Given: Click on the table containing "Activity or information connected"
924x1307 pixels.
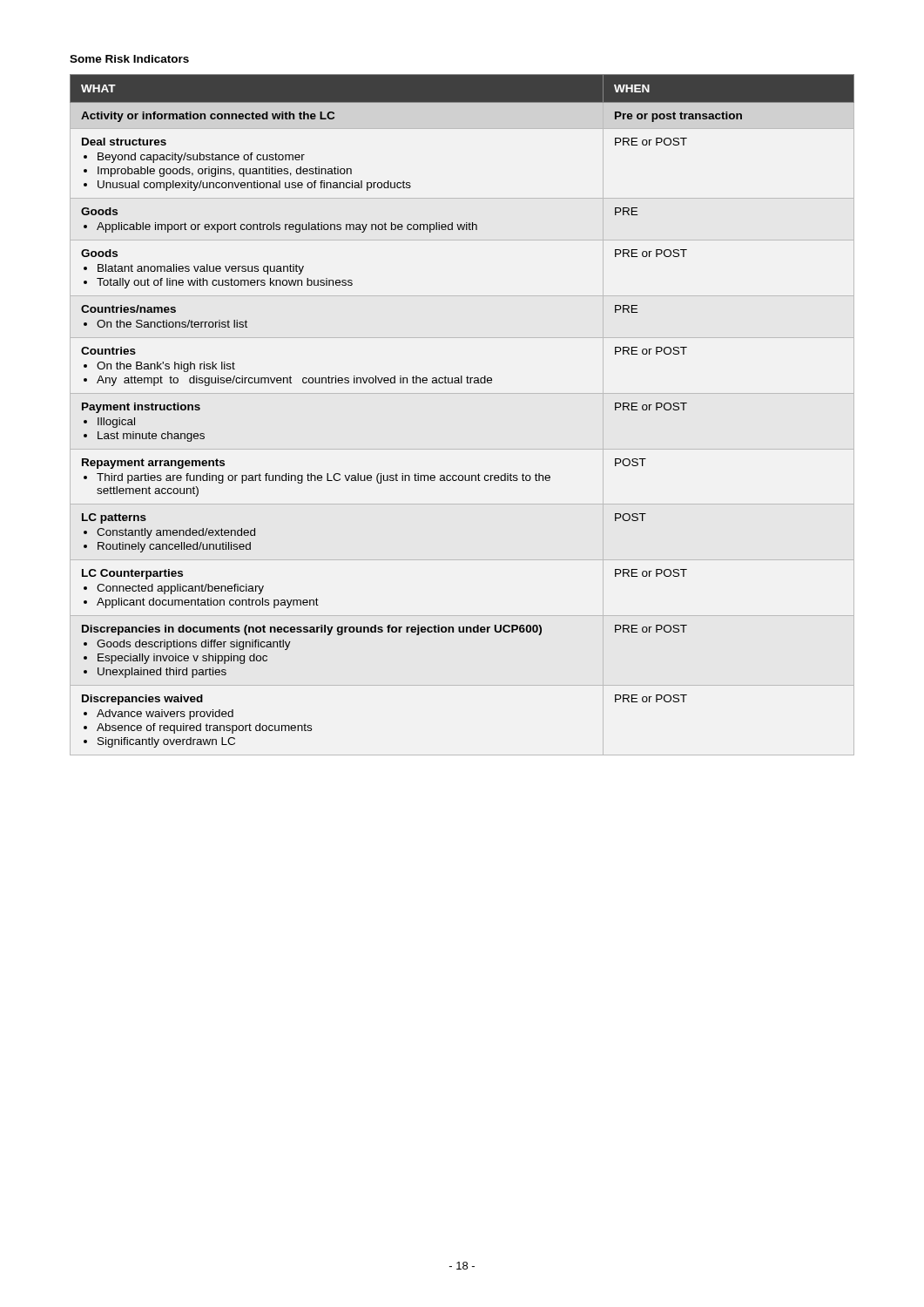Looking at the screenshot, I should [462, 415].
